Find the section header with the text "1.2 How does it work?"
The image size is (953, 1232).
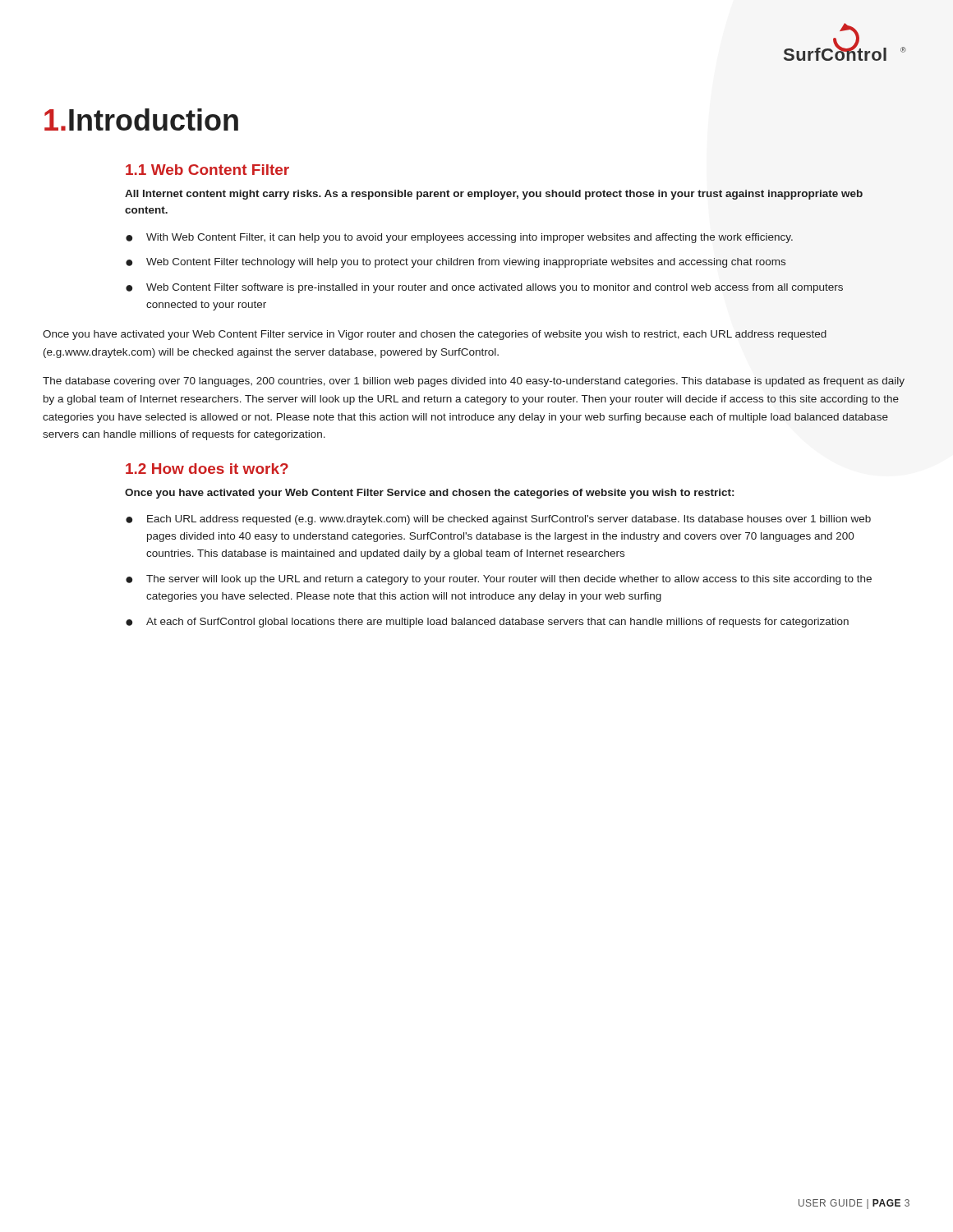pyautogui.click(x=207, y=468)
